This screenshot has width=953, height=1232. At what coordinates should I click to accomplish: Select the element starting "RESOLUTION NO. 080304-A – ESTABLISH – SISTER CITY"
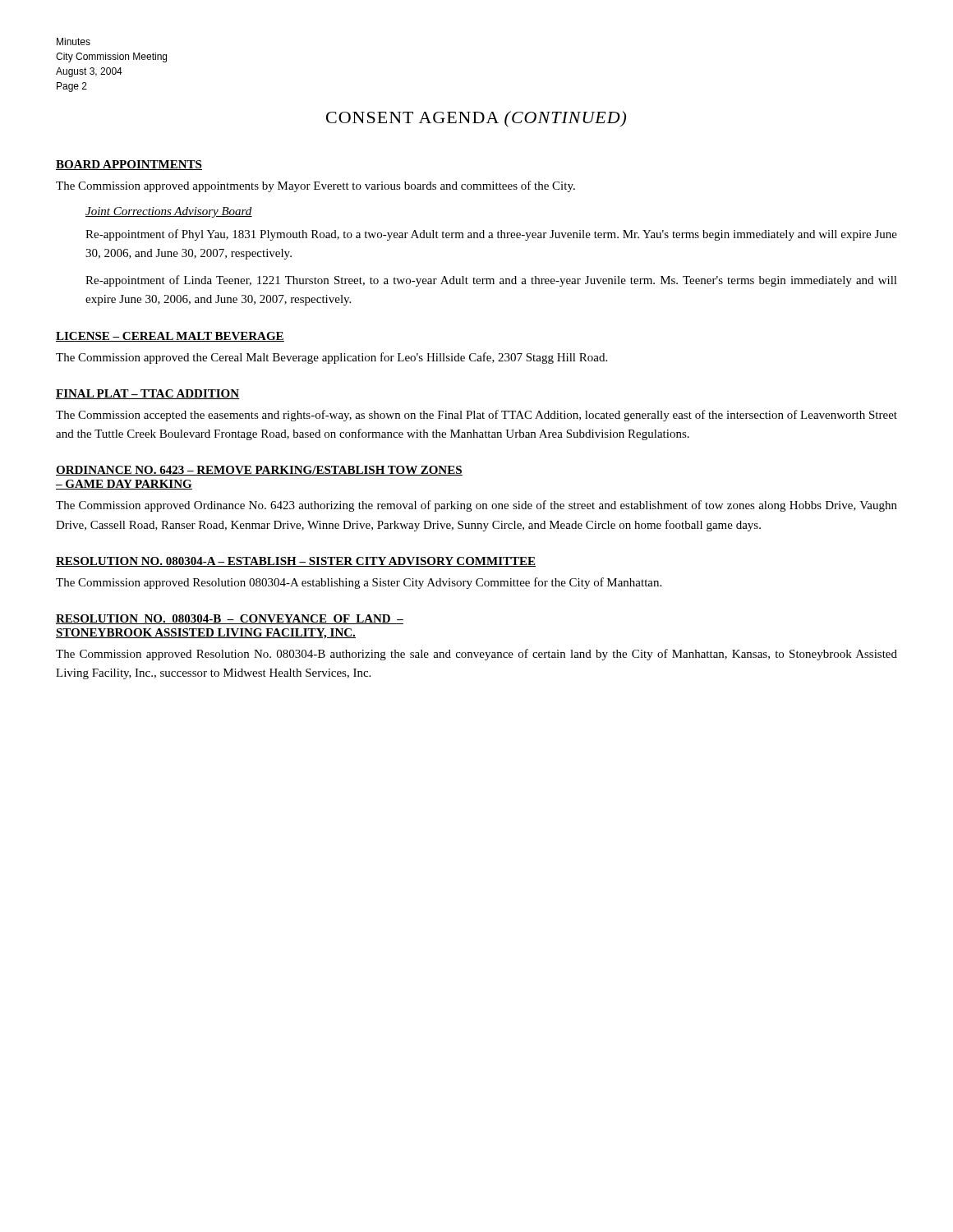tap(296, 561)
